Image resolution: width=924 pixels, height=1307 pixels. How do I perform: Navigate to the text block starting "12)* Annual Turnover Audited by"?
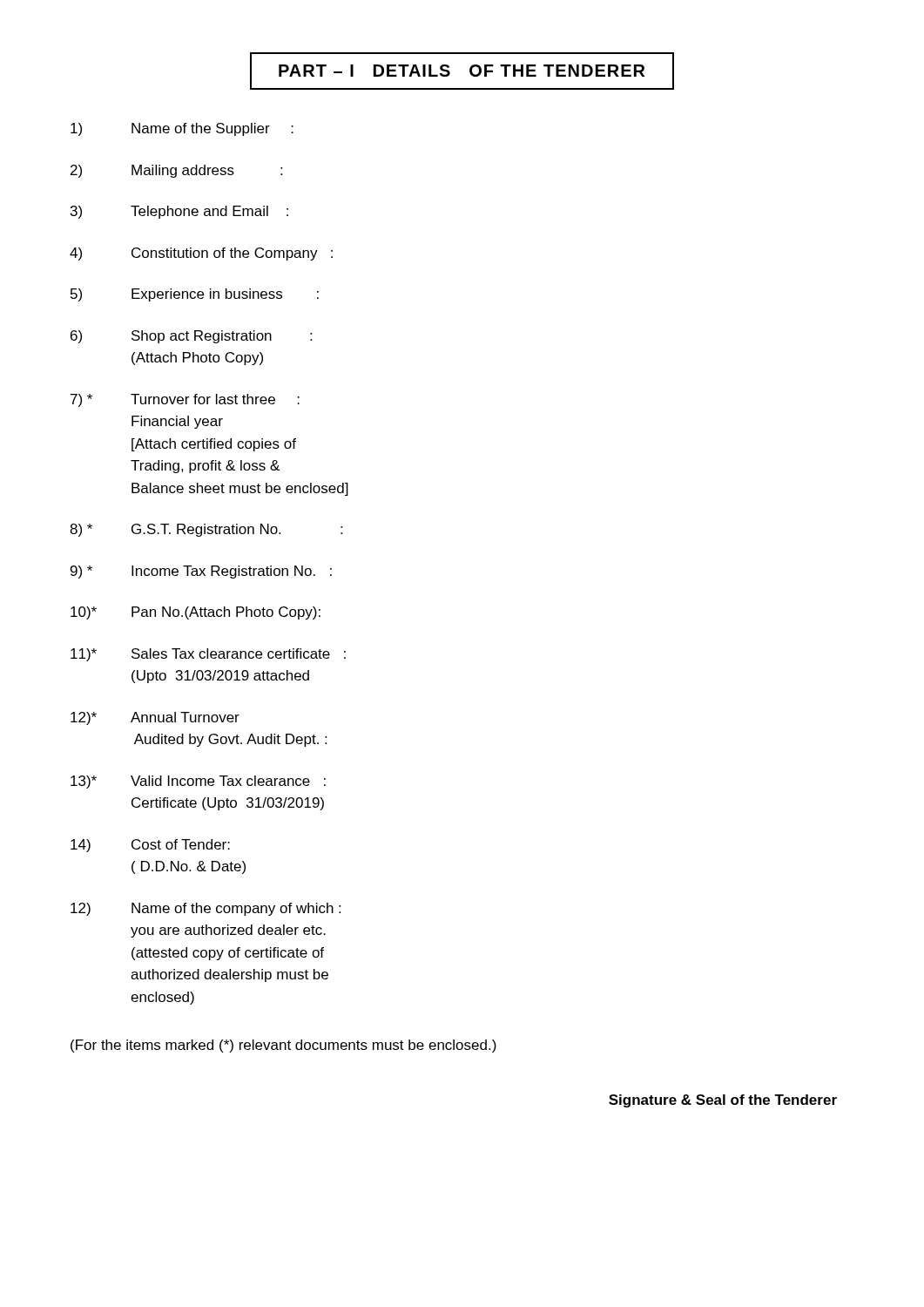(155, 718)
